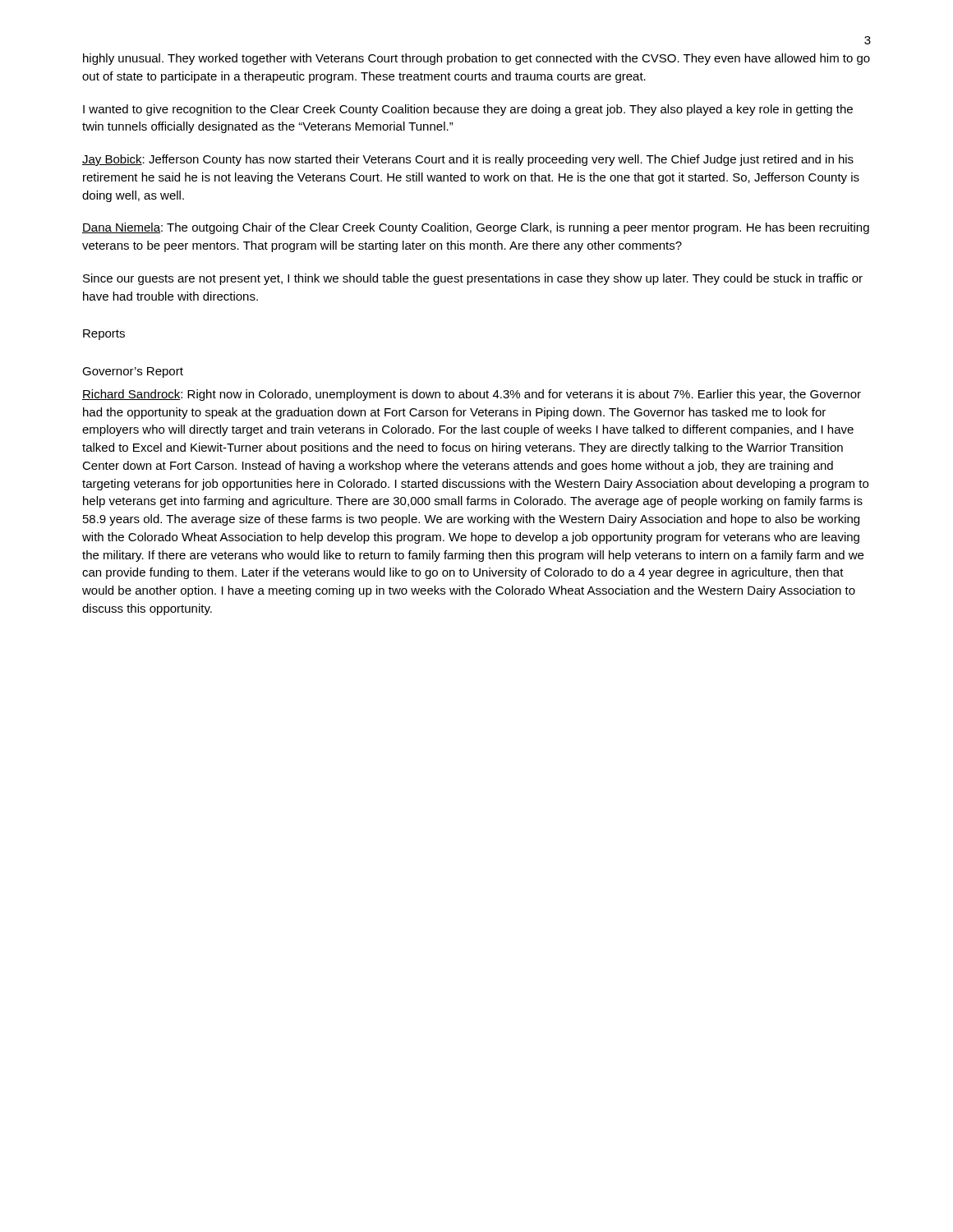Find the text block with the text "highly unusual. They"
The image size is (953, 1232).
click(x=476, y=67)
